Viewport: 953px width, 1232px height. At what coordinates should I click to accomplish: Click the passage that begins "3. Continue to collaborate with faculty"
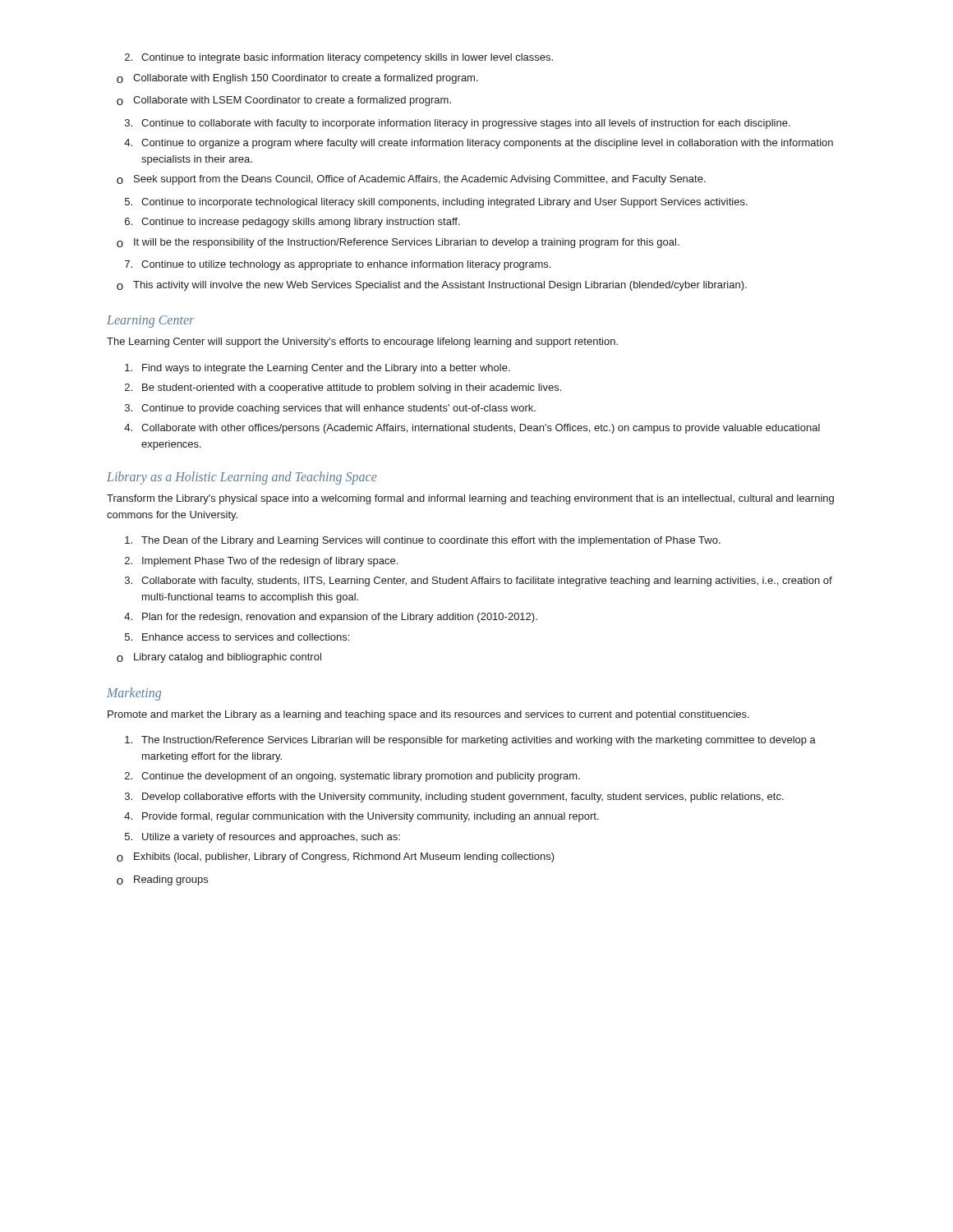(476, 123)
